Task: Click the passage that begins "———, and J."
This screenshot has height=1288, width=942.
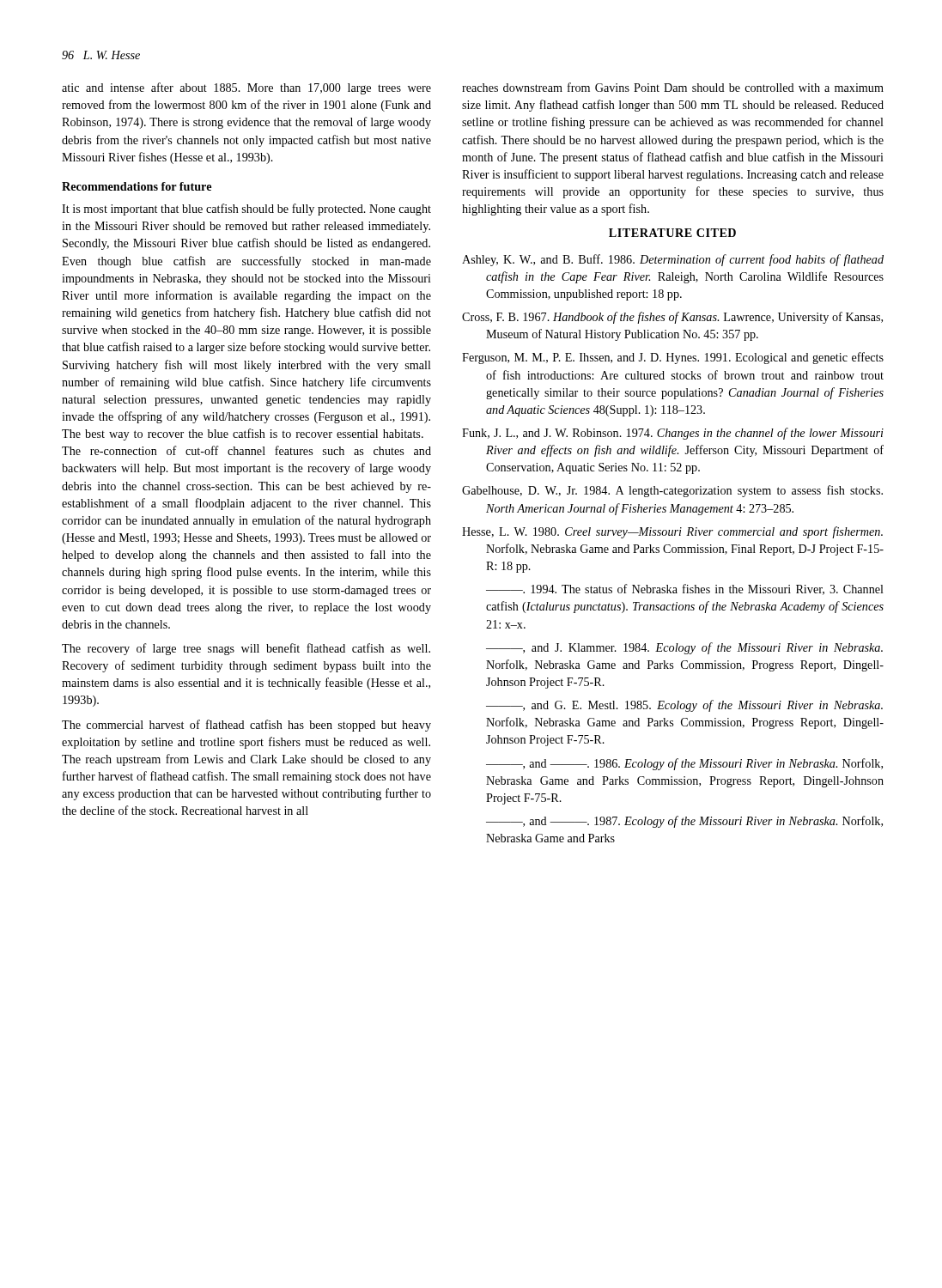Action: (685, 664)
